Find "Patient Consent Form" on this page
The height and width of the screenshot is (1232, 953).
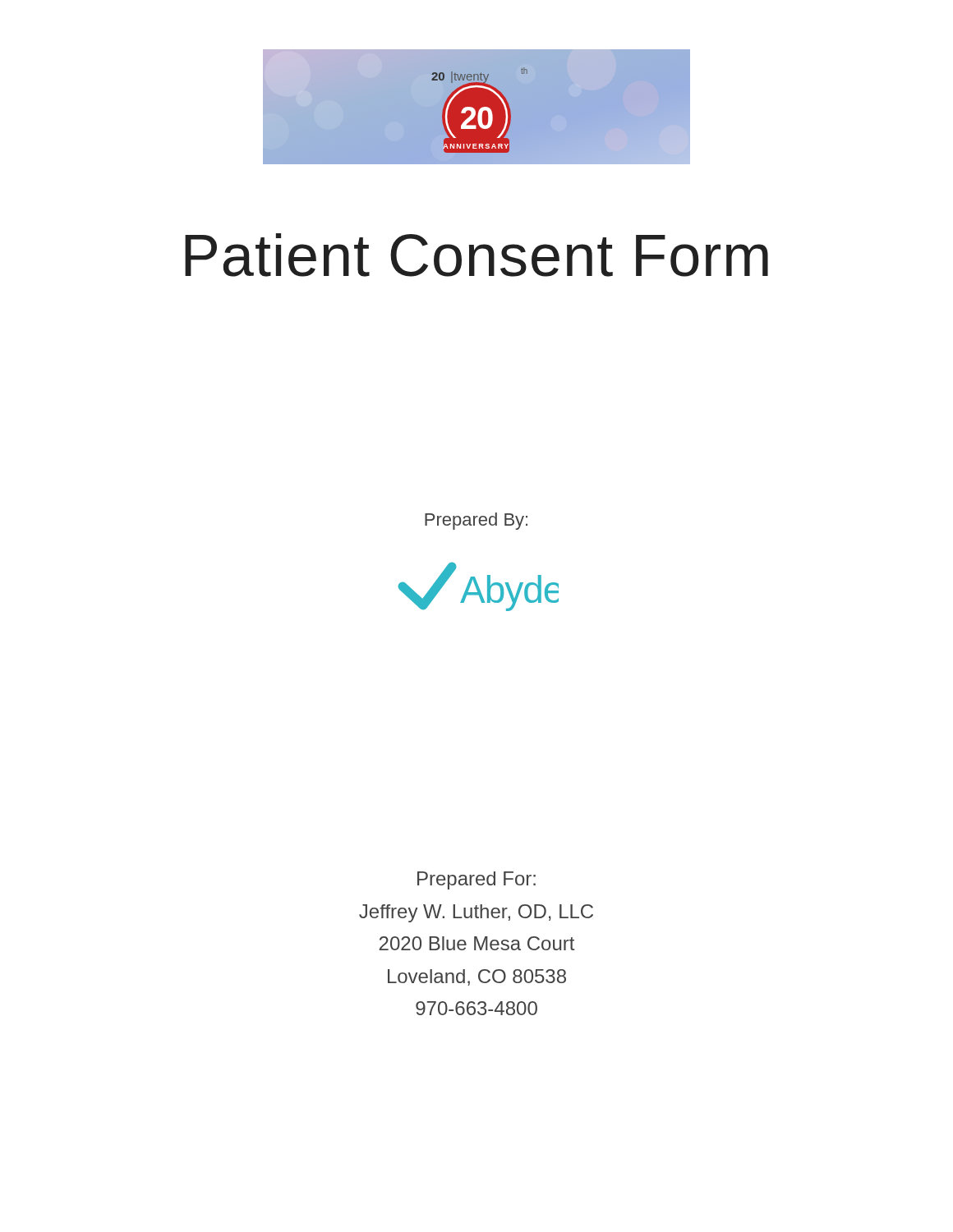[x=476, y=255]
